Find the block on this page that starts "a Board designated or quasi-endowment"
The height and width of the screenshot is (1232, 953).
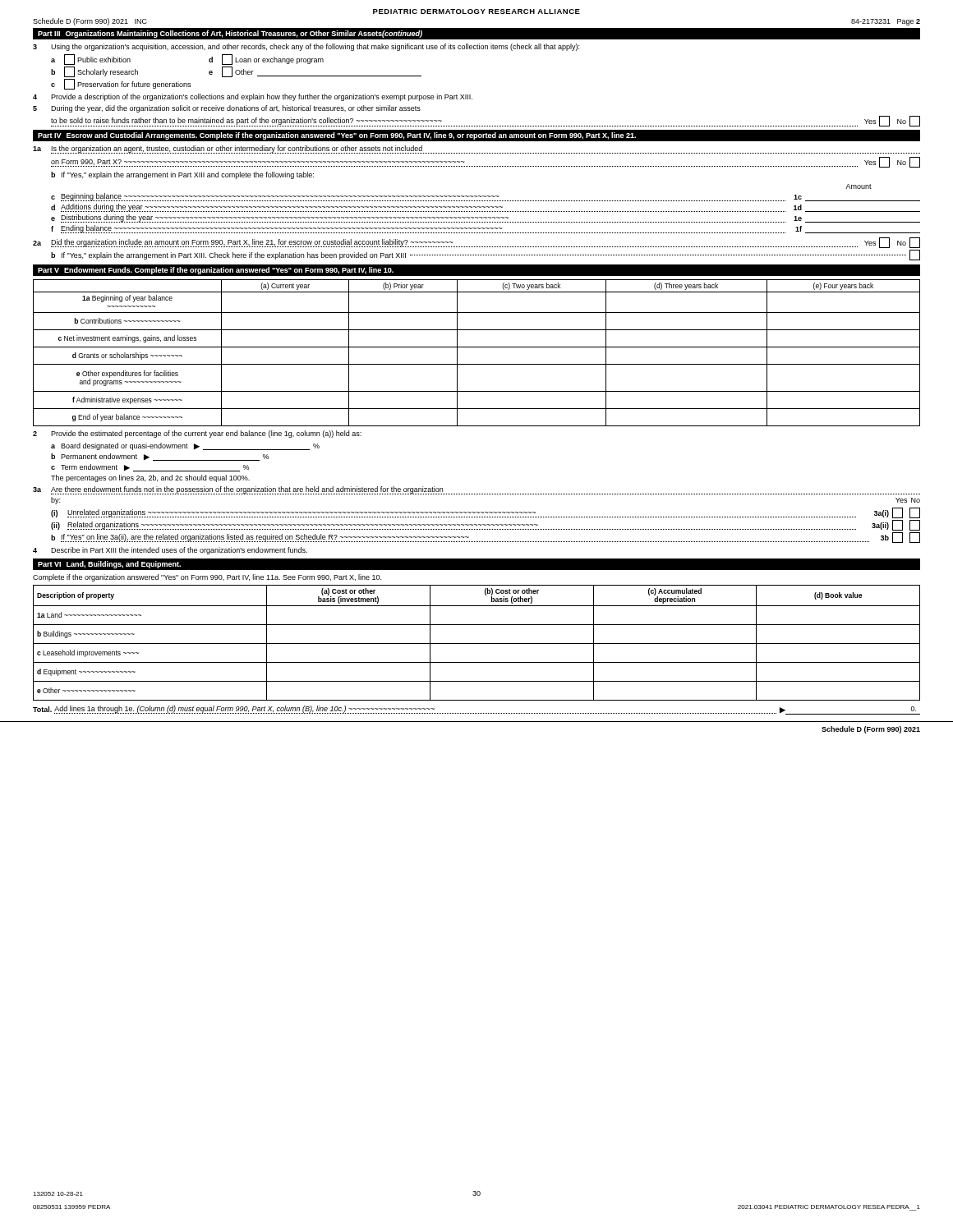pyautogui.click(x=185, y=446)
